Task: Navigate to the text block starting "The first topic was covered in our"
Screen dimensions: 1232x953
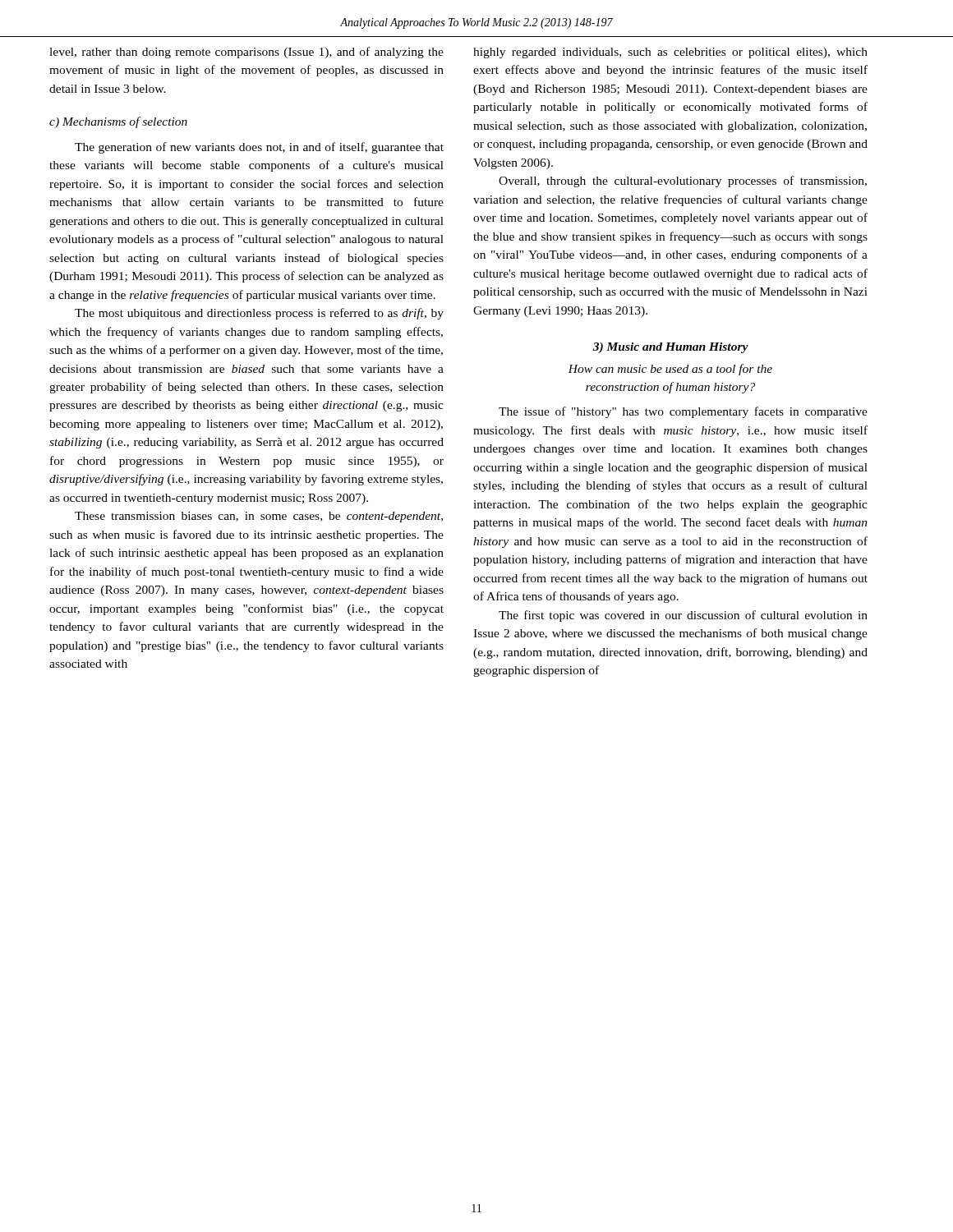Action: (x=670, y=643)
